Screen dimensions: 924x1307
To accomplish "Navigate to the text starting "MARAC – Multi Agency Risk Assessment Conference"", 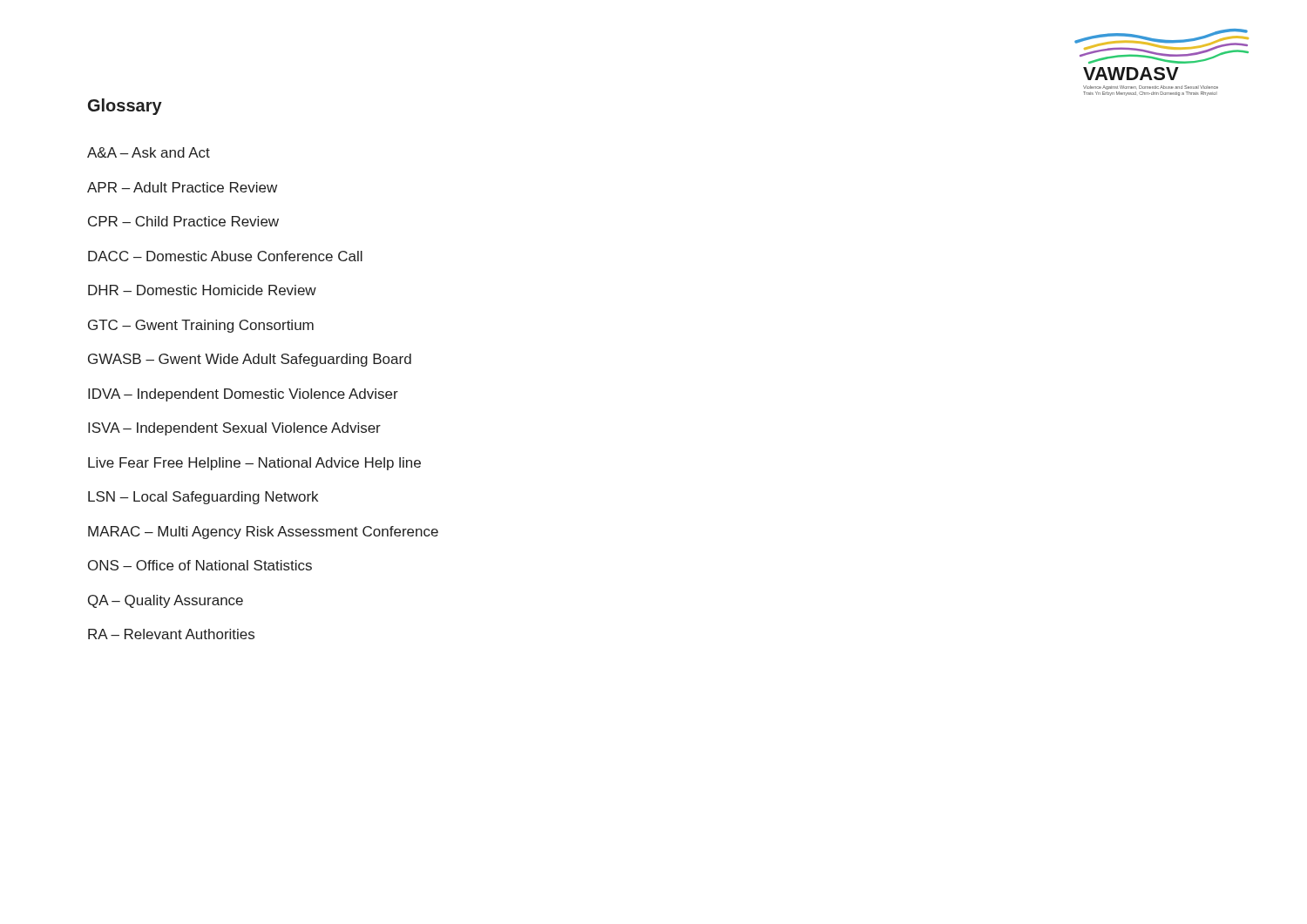I will (263, 531).
